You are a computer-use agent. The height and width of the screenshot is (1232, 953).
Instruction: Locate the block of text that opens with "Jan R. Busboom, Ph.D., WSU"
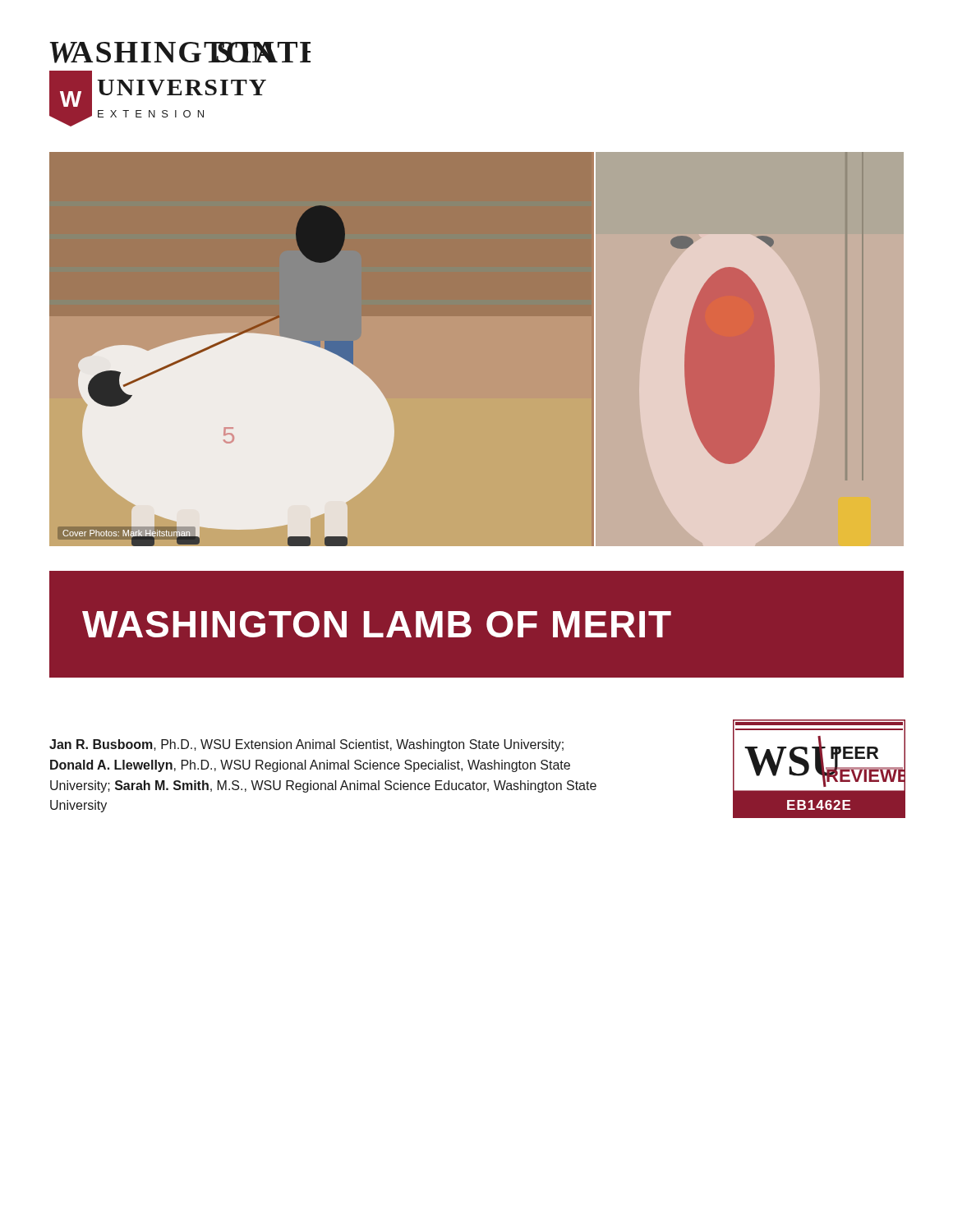click(x=323, y=775)
